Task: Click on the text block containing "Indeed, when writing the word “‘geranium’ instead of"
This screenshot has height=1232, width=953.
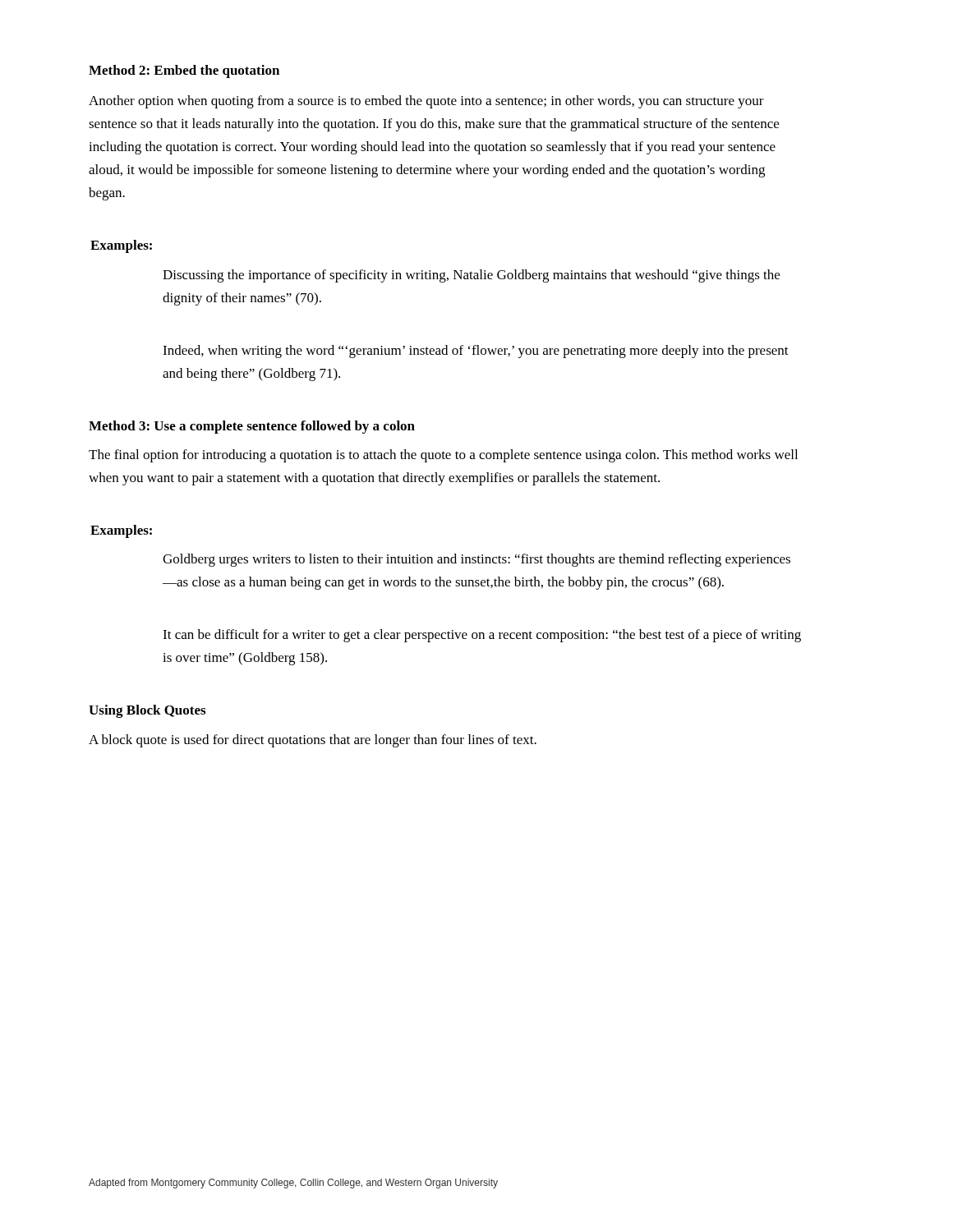Action: point(475,362)
